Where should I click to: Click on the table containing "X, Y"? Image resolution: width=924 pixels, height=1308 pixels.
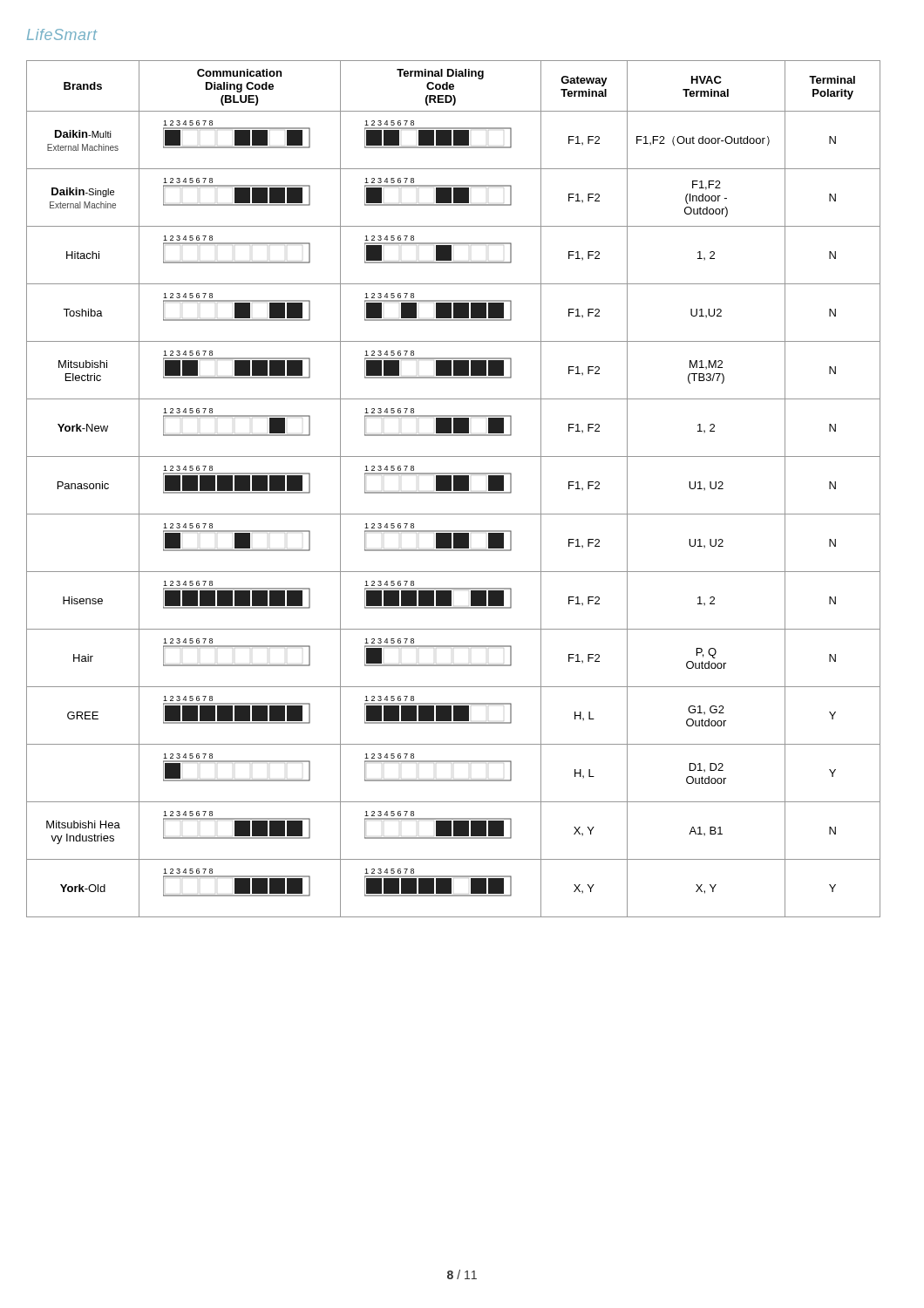tap(462, 489)
